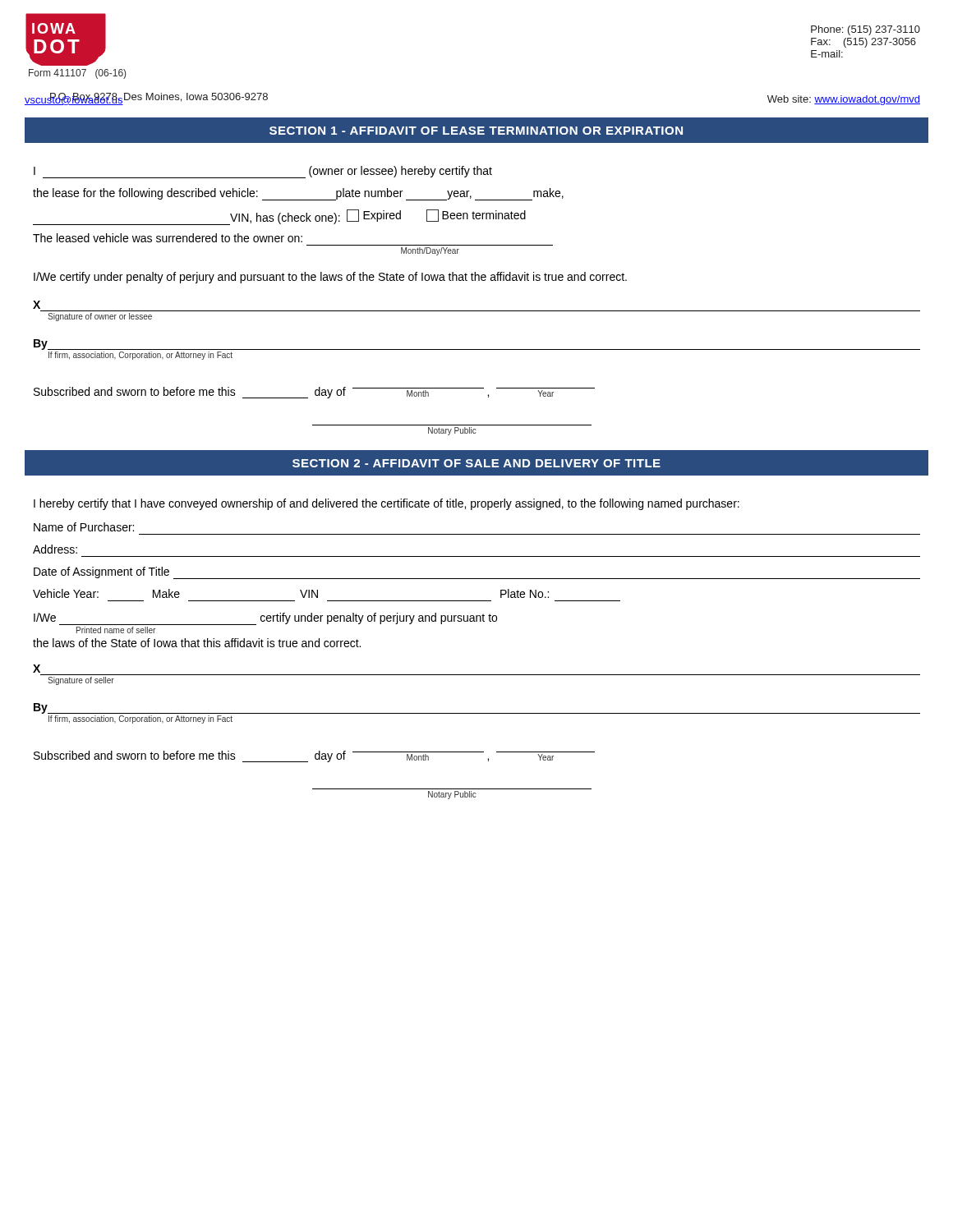Image resolution: width=953 pixels, height=1232 pixels.
Task: Locate the logo
Action: (x=94, y=40)
